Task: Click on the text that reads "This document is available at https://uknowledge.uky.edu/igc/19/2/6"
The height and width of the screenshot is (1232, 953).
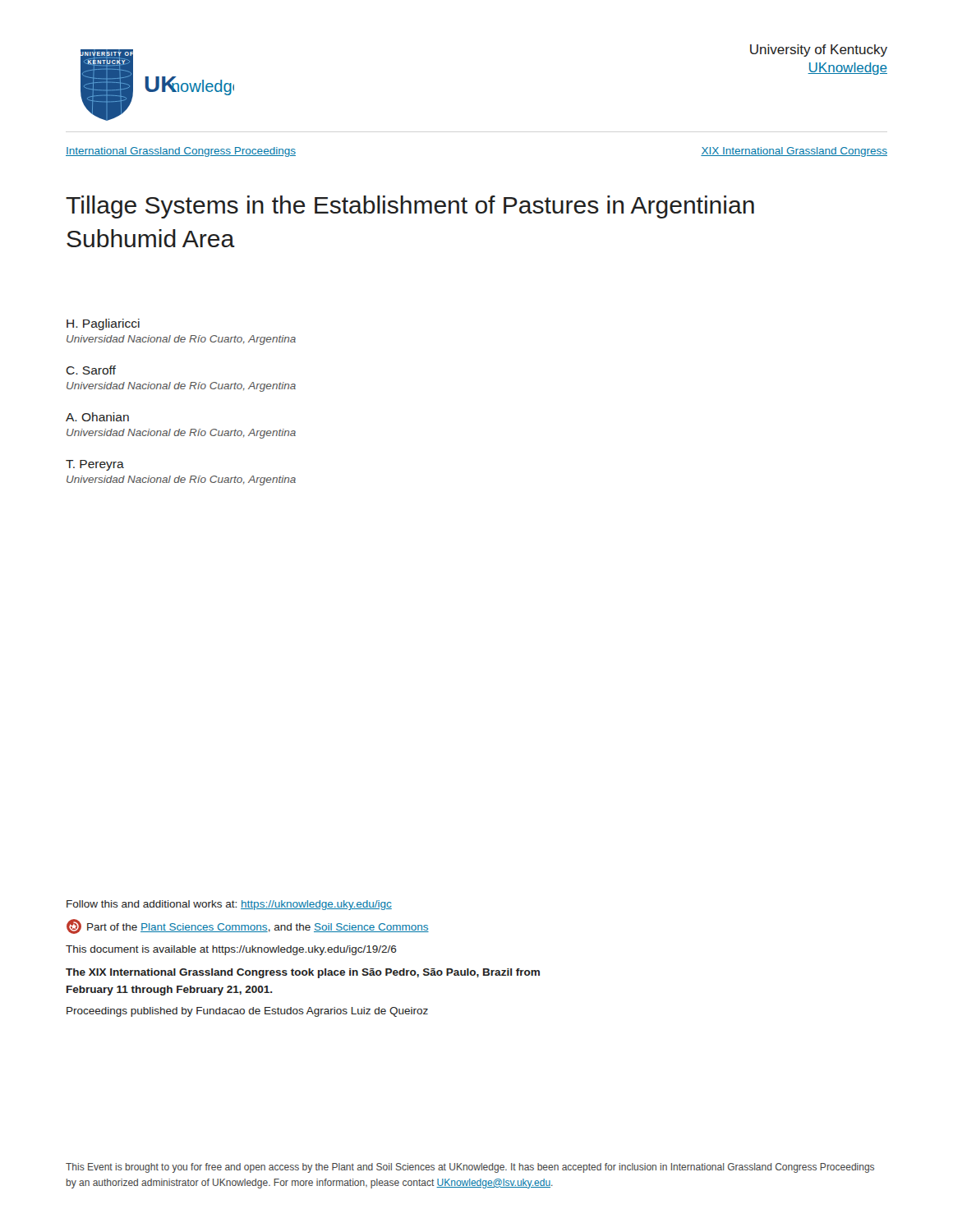Action: [x=231, y=949]
